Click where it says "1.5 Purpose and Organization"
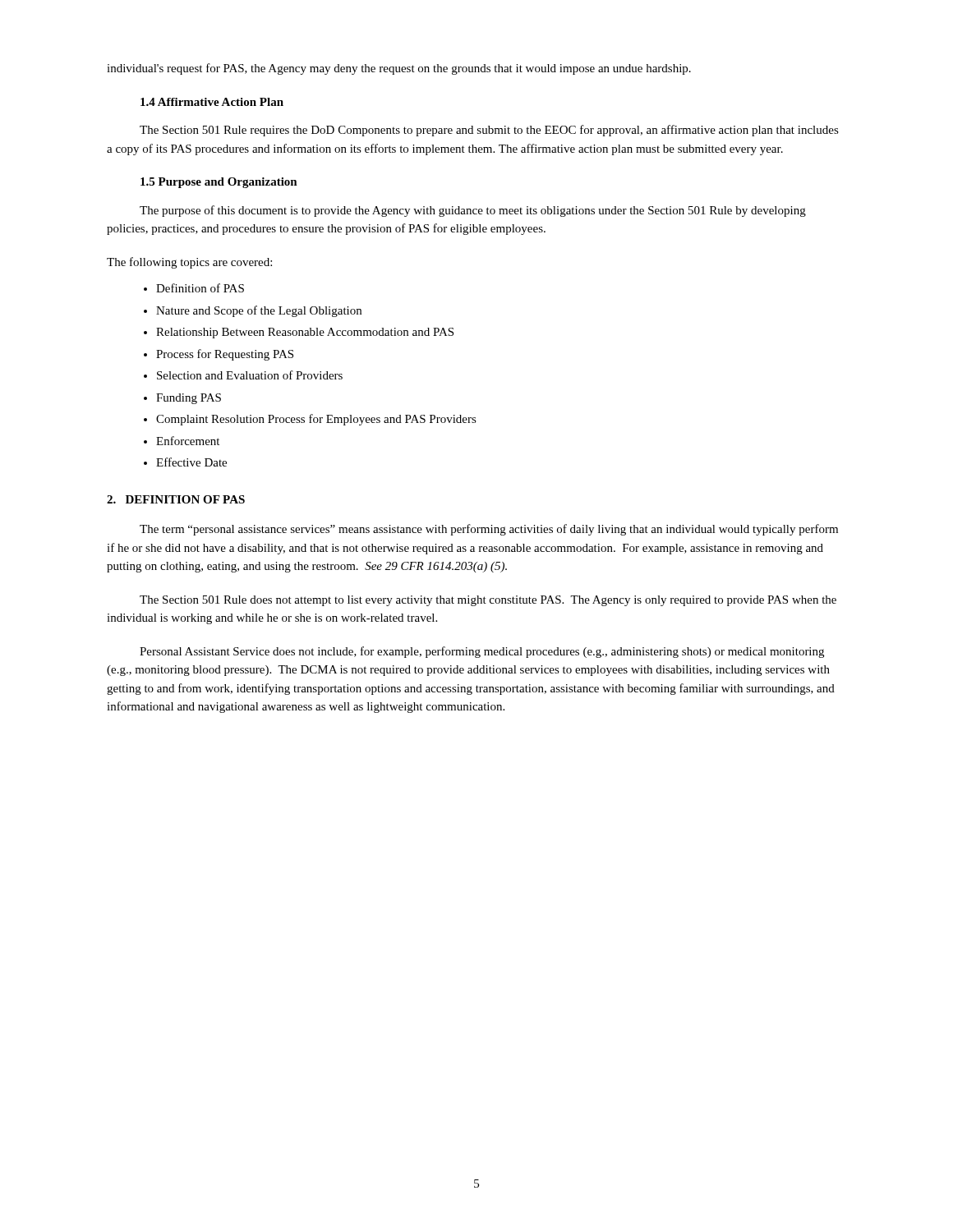This screenshot has width=953, height=1232. click(x=218, y=182)
